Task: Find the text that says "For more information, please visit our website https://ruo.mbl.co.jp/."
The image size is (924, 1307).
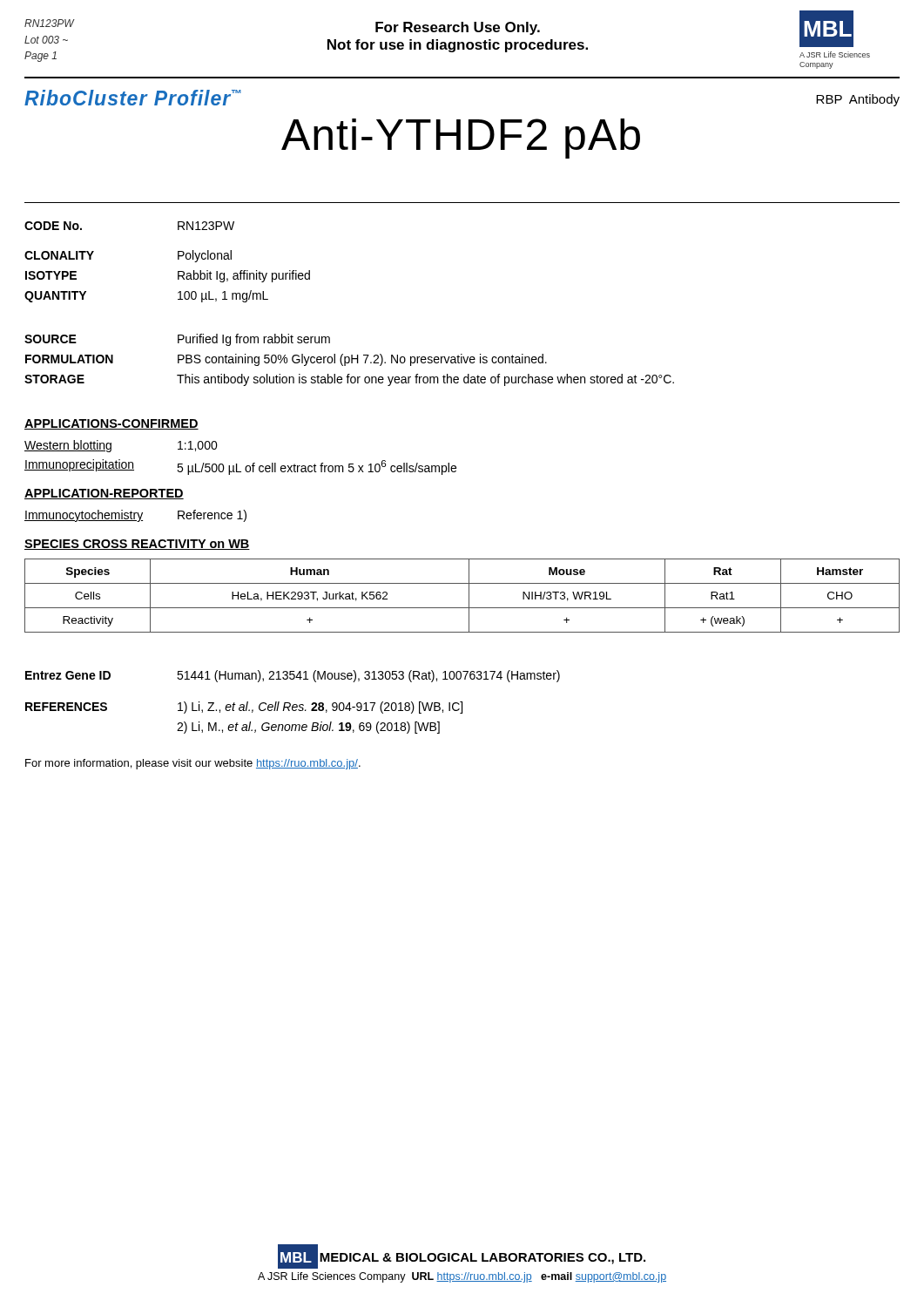Action: coord(193,763)
